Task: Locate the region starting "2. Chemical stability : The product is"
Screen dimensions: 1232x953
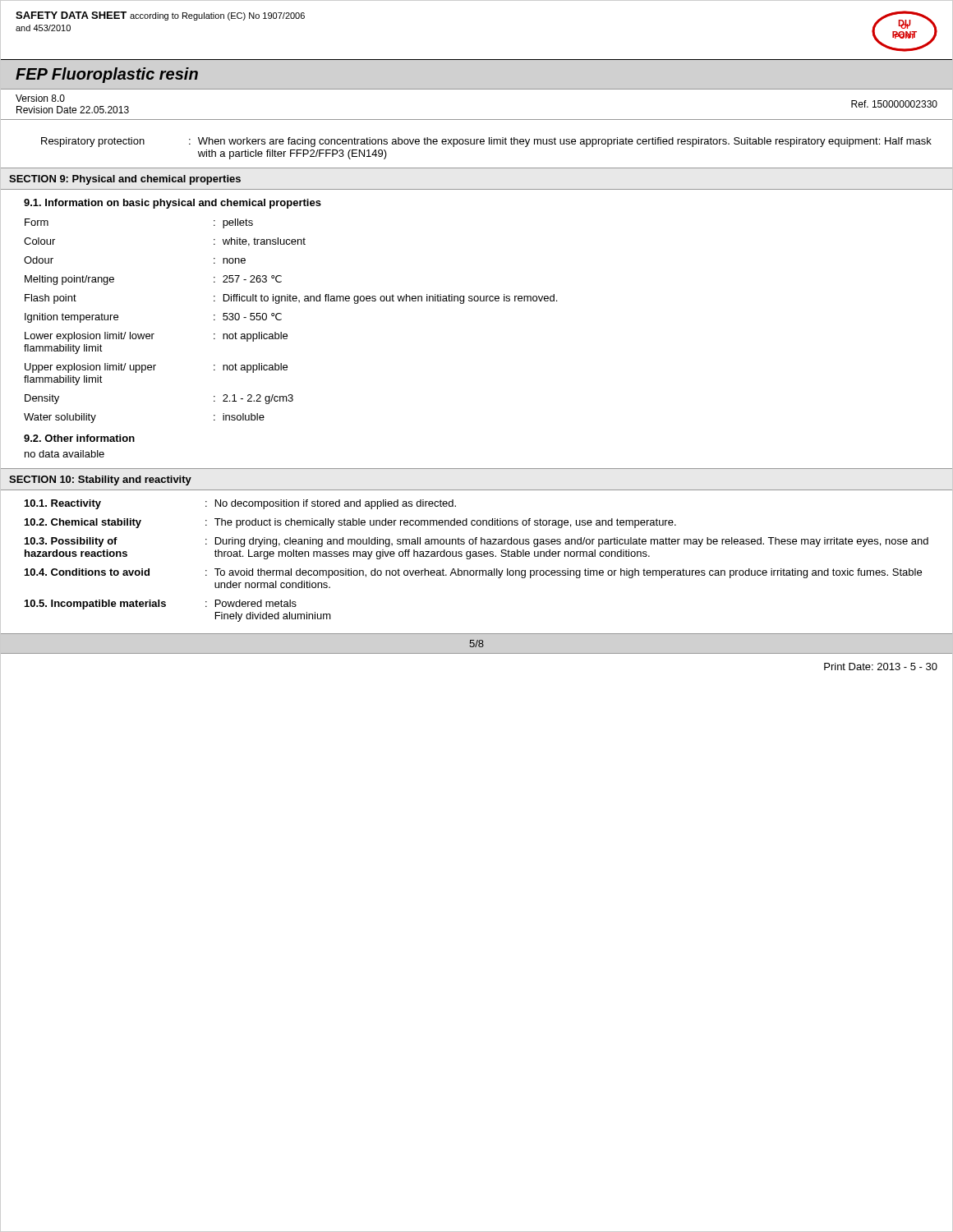Action: tap(476, 522)
